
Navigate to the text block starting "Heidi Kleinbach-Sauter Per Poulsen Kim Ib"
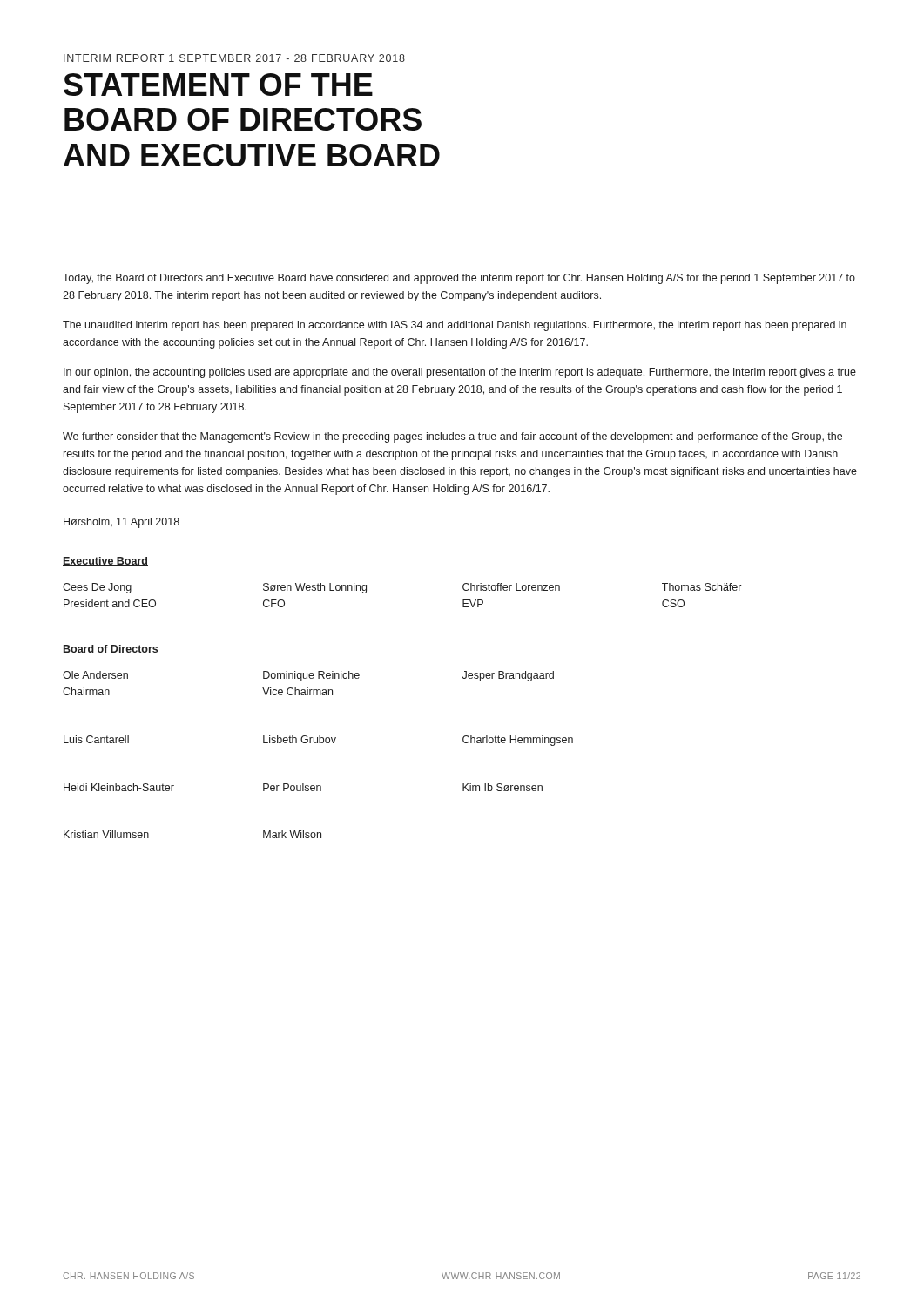[462, 788]
